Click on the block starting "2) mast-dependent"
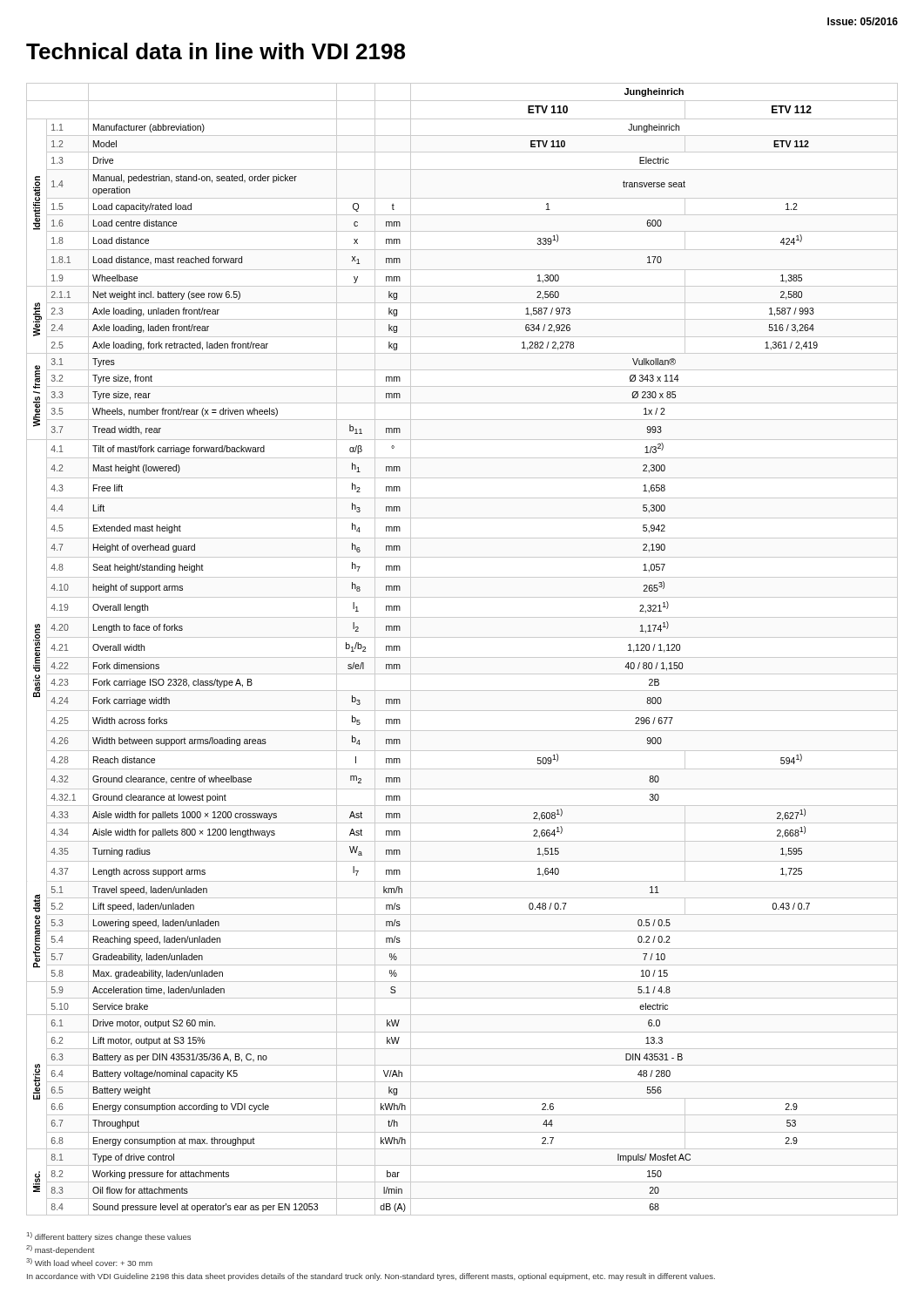 click(60, 1249)
